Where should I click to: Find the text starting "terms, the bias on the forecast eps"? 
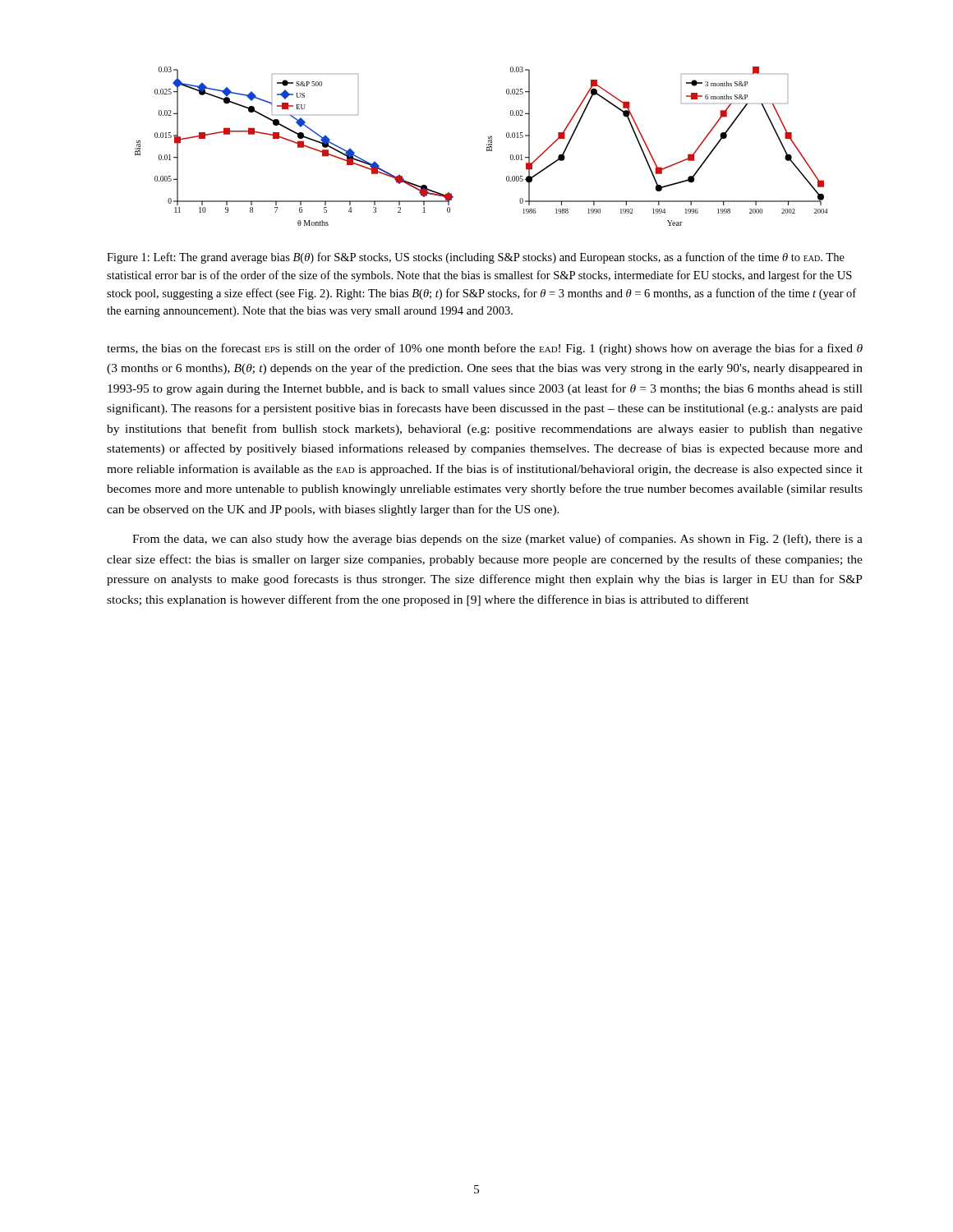point(485,474)
